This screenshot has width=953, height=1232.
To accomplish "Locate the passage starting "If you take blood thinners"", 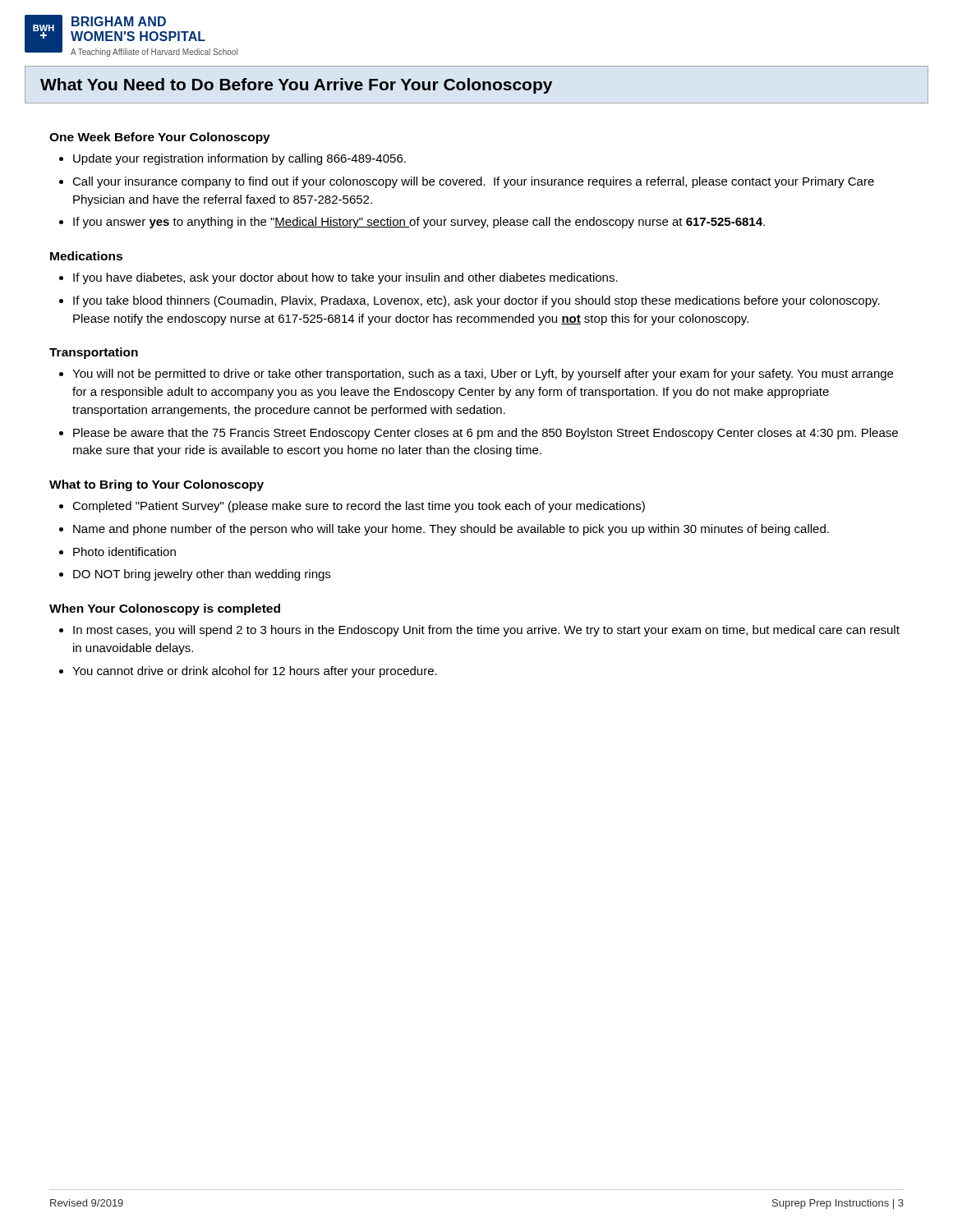I will (476, 309).
